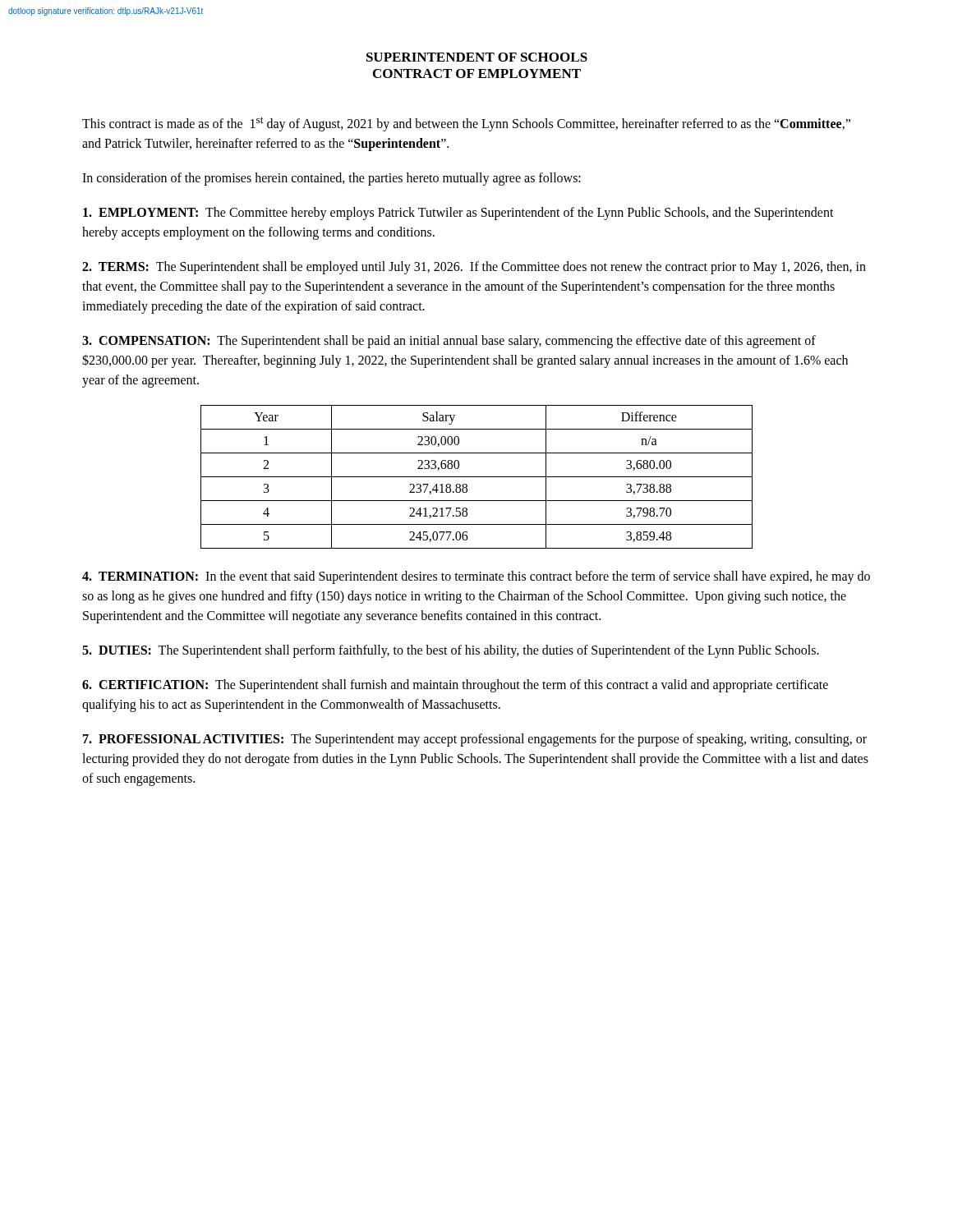The height and width of the screenshot is (1232, 953).
Task: Click a table
Action: coord(476,477)
